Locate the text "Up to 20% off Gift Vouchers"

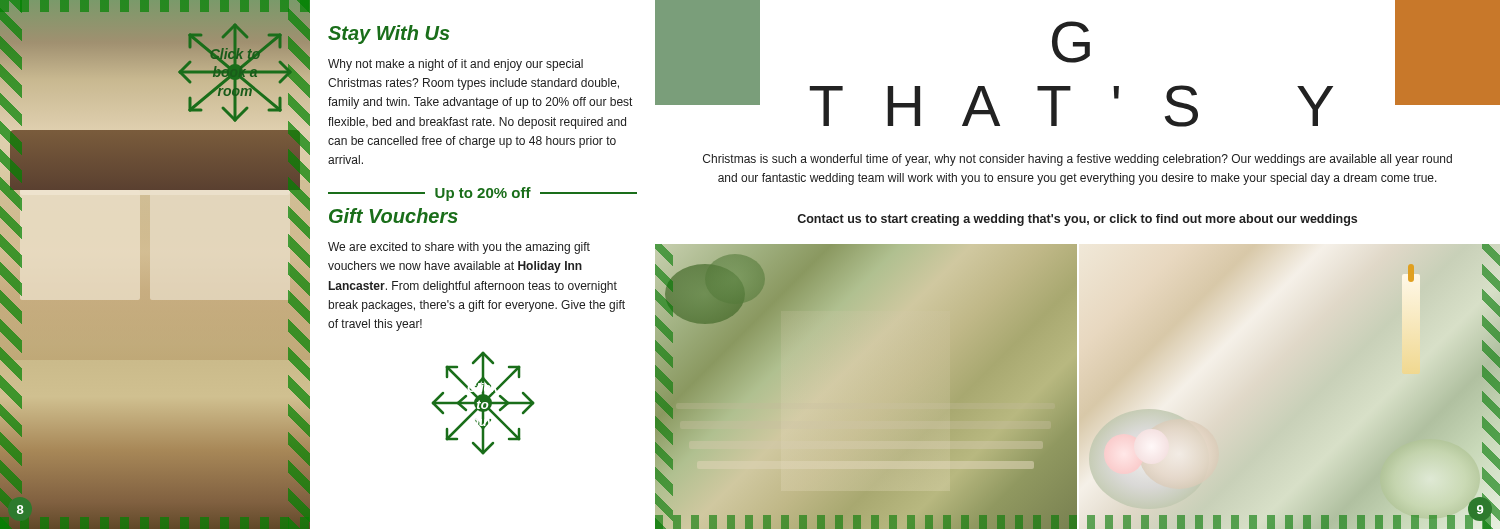pos(483,206)
